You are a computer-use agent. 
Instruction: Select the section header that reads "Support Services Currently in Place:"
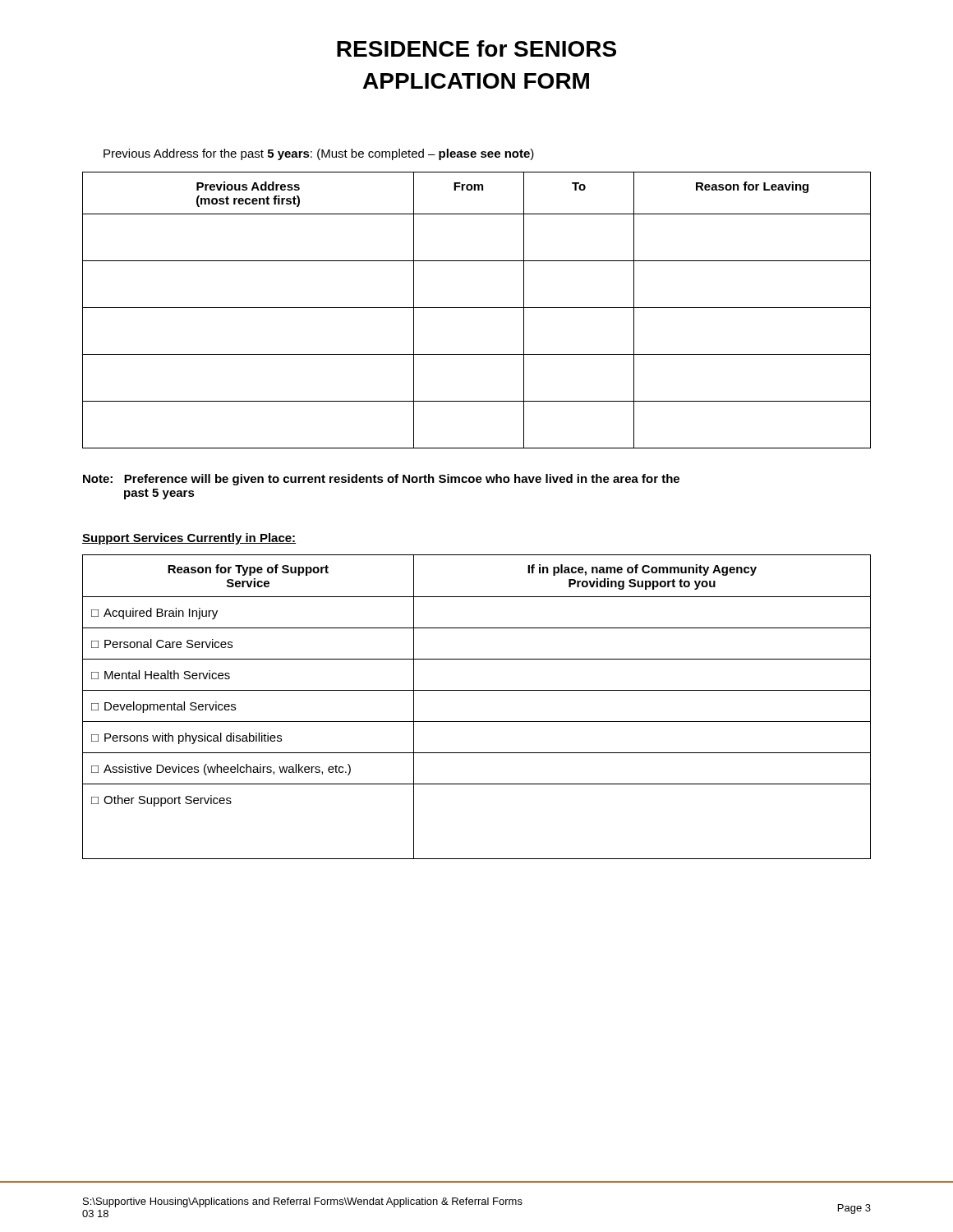coord(189,538)
